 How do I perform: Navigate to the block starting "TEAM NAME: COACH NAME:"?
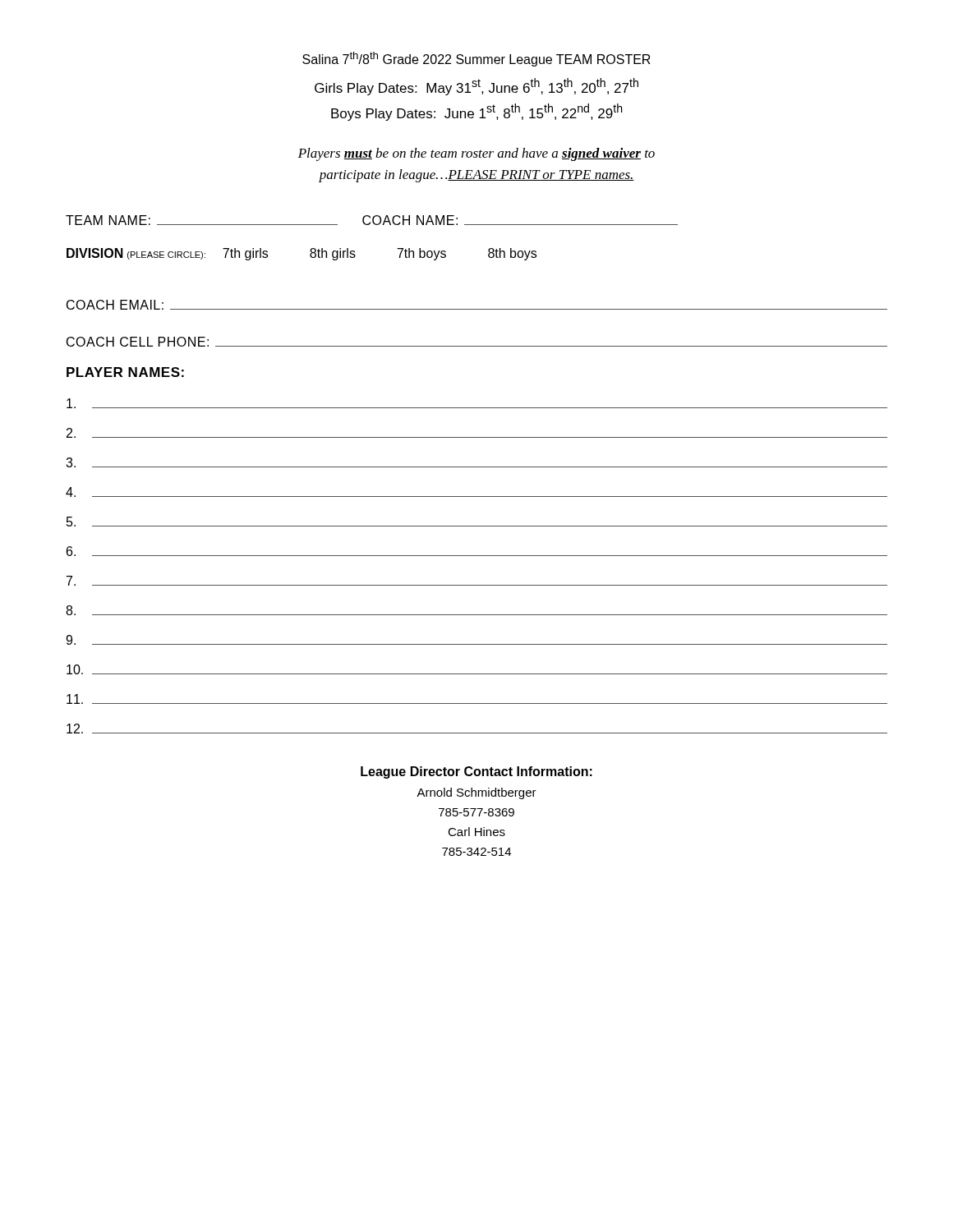372,219
